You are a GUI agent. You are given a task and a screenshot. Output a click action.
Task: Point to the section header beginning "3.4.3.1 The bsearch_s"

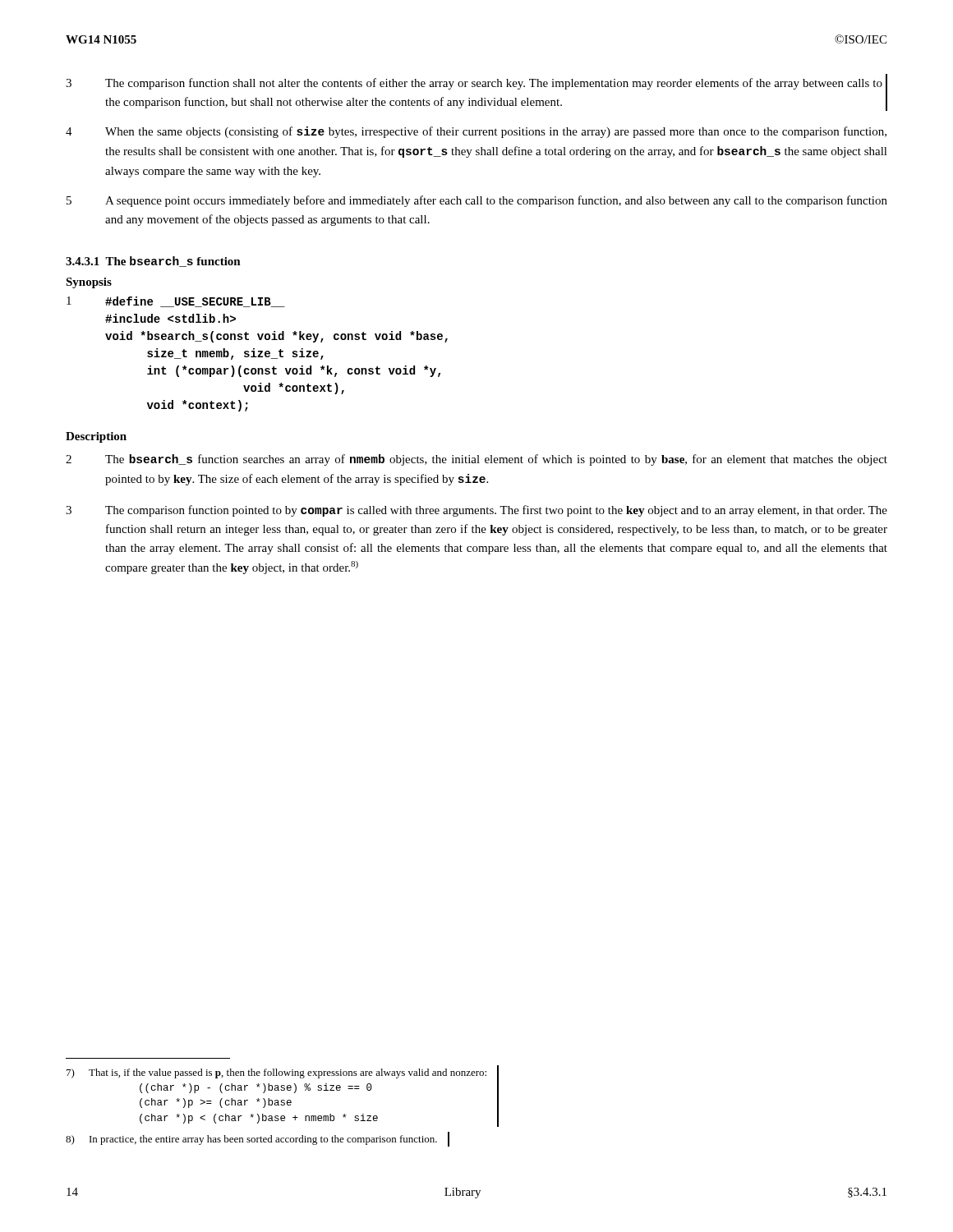pos(153,262)
